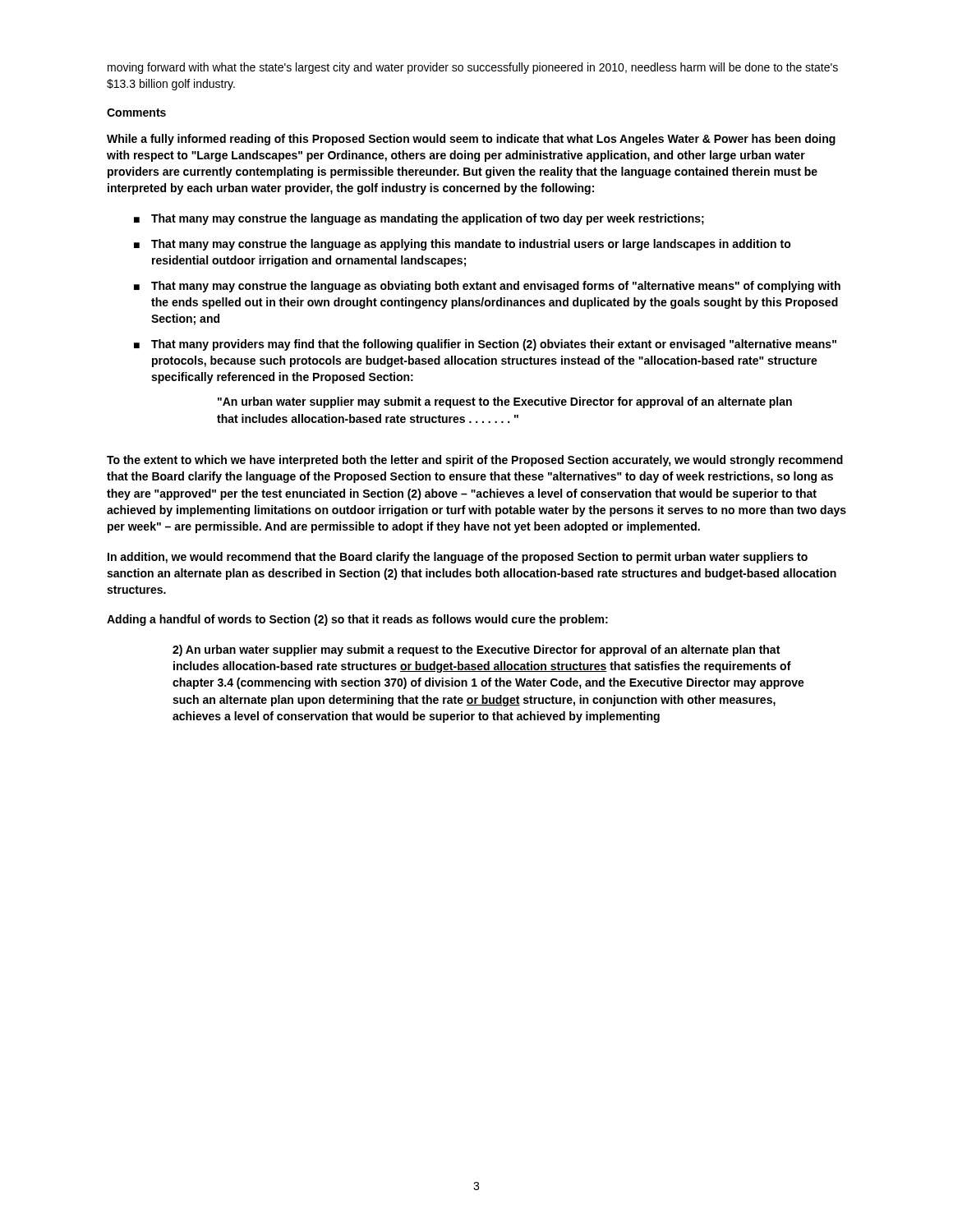Select the text block with the text "While a fully"
Screen dimensions: 1232x953
coord(471,163)
